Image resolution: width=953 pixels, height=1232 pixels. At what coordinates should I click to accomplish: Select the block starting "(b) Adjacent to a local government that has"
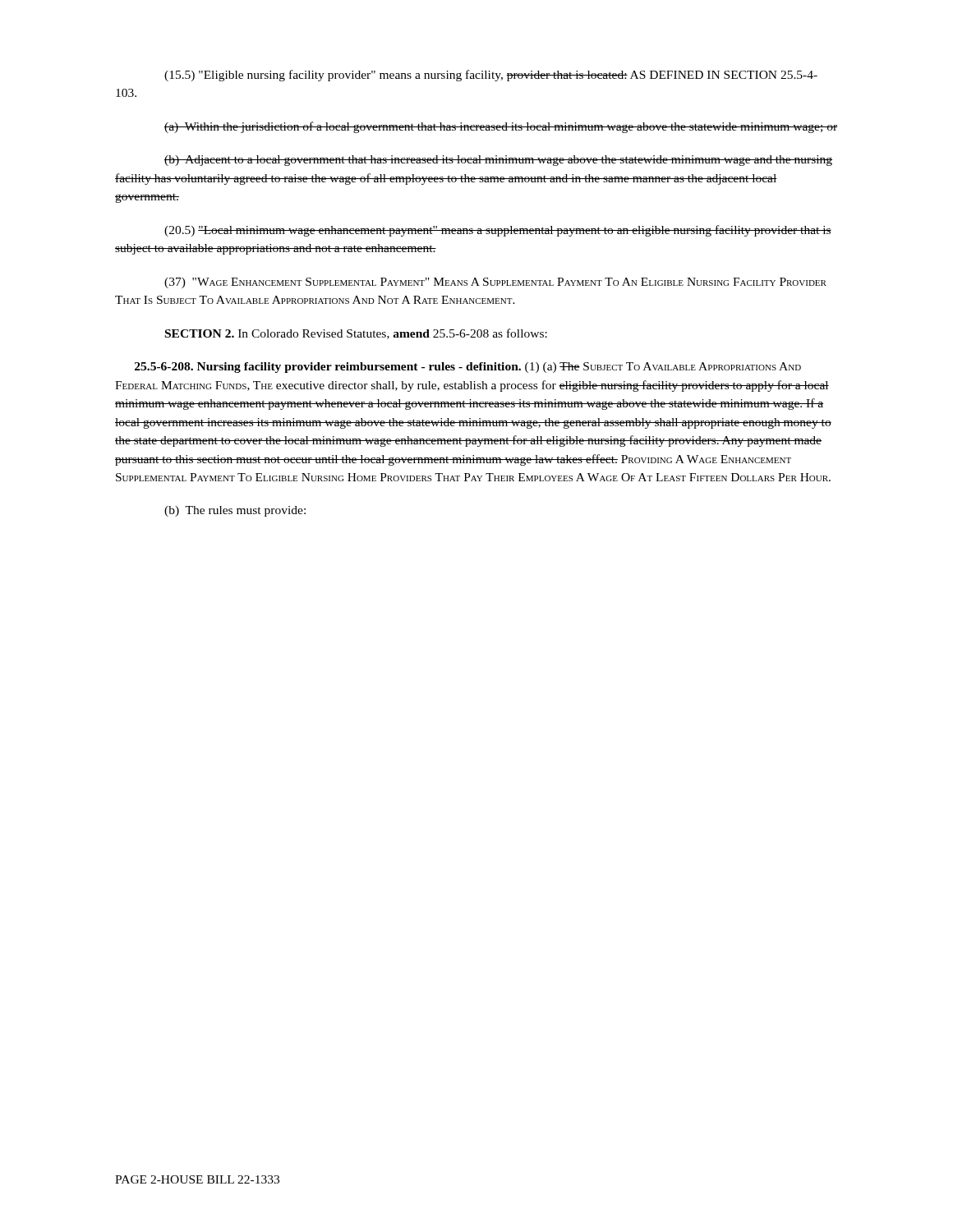pyautogui.click(x=474, y=178)
